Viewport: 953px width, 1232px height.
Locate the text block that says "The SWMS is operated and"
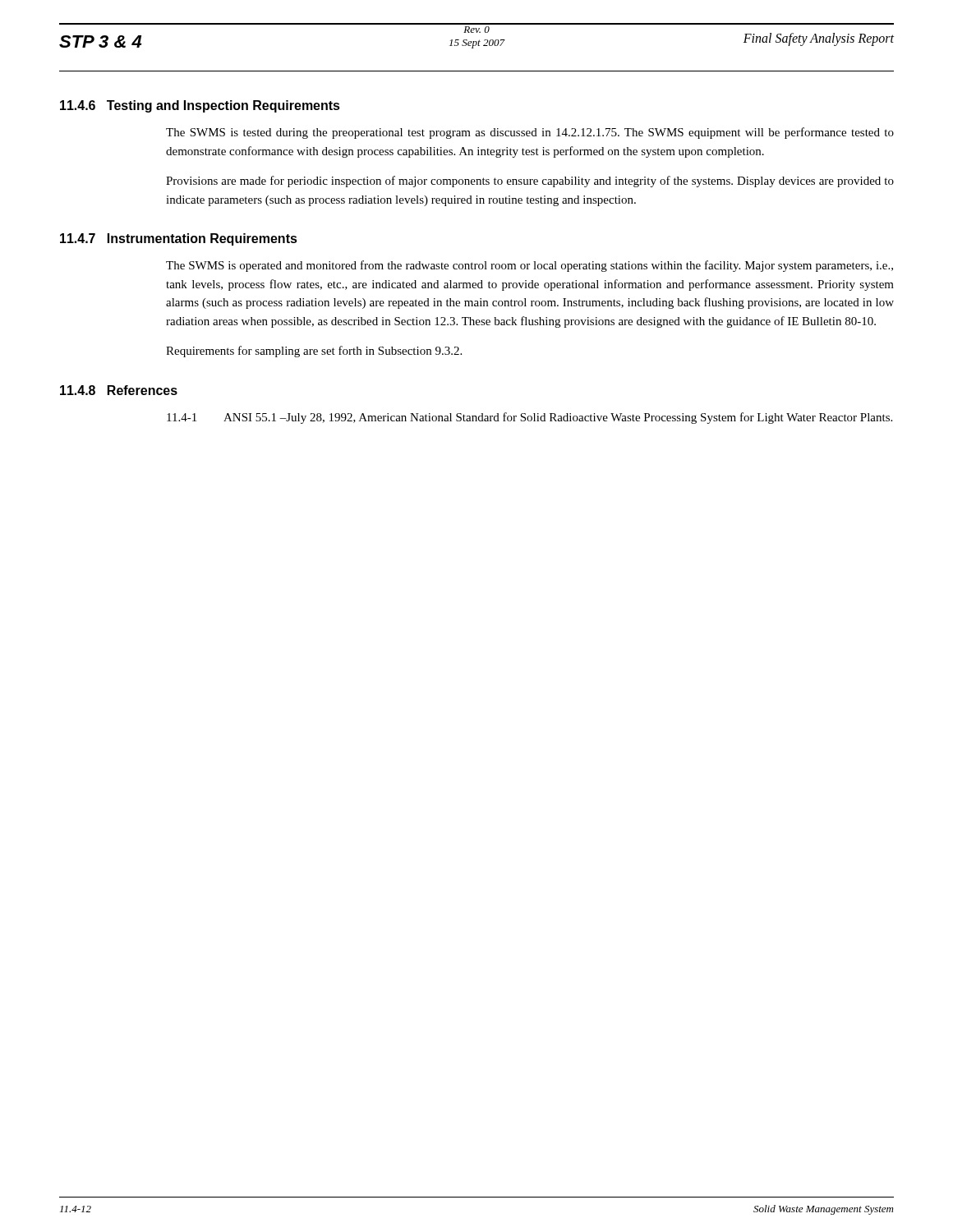tap(530, 293)
